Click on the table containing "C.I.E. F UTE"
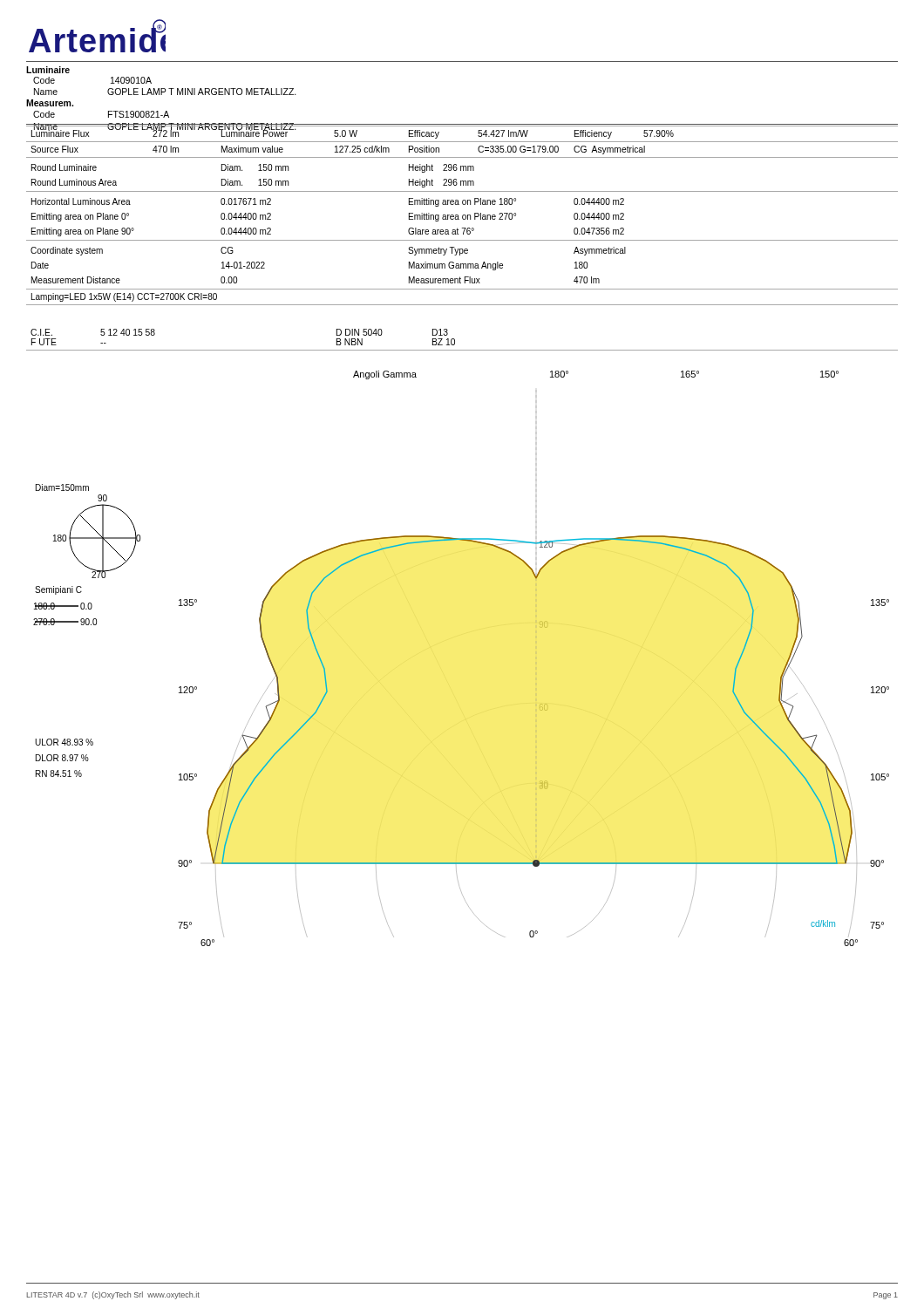Screen dimensions: 1308x924 [462, 338]
